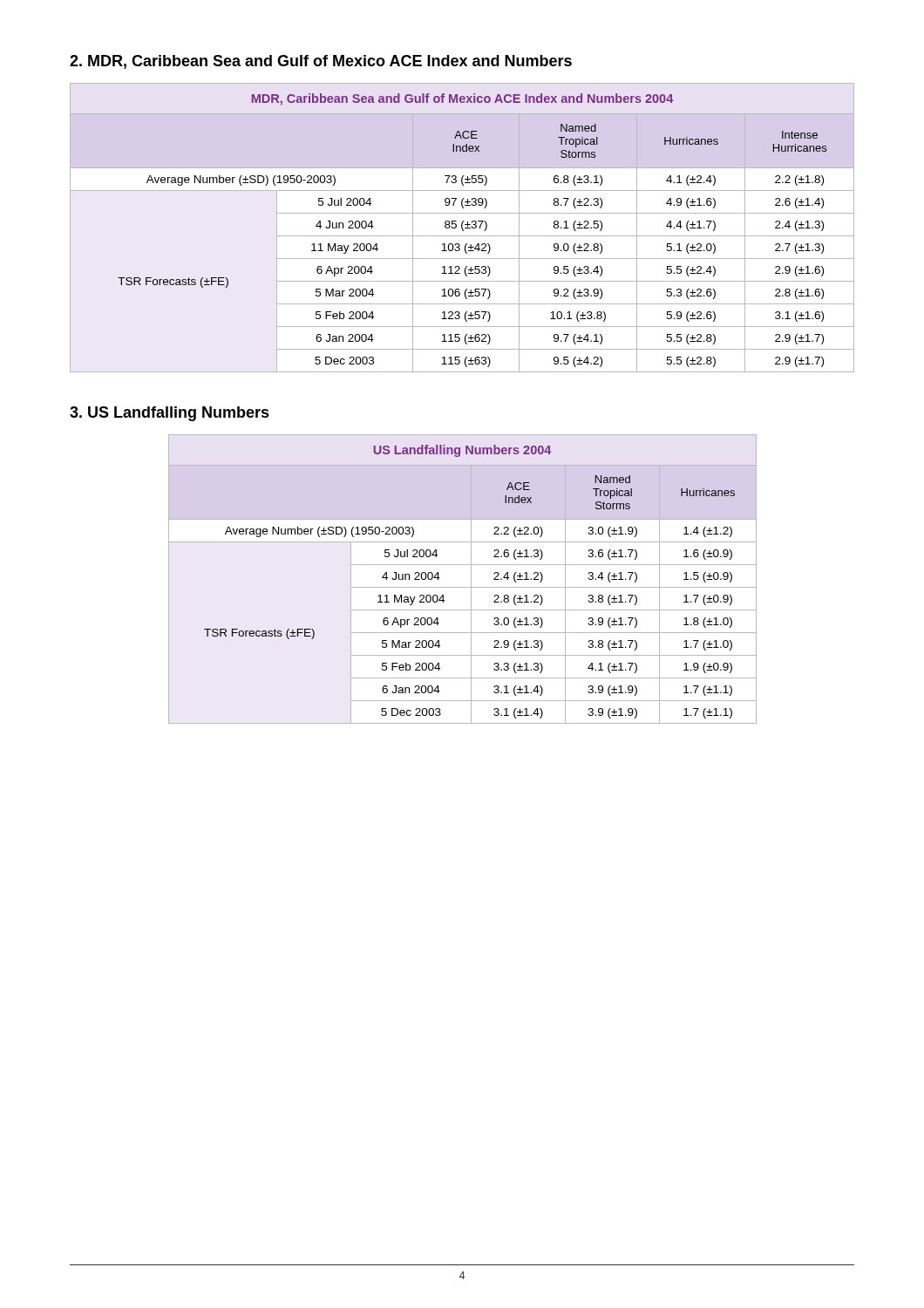Click on the table containing "3.1 (±1.6)"
The width and height of the screenshot is (924, 1308).
click(462, 228)
